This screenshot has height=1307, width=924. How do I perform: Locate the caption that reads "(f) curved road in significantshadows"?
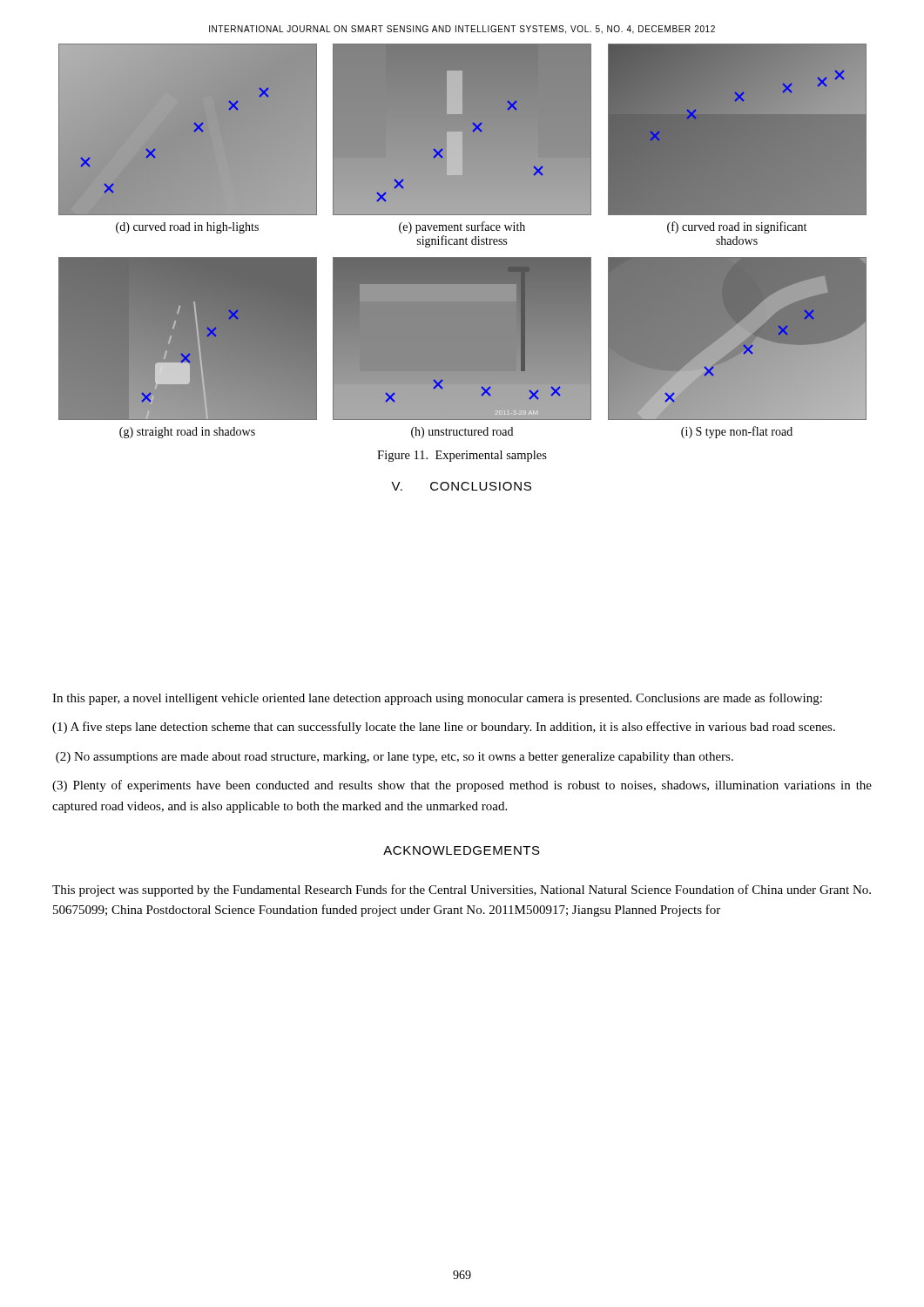pos(737,234)
